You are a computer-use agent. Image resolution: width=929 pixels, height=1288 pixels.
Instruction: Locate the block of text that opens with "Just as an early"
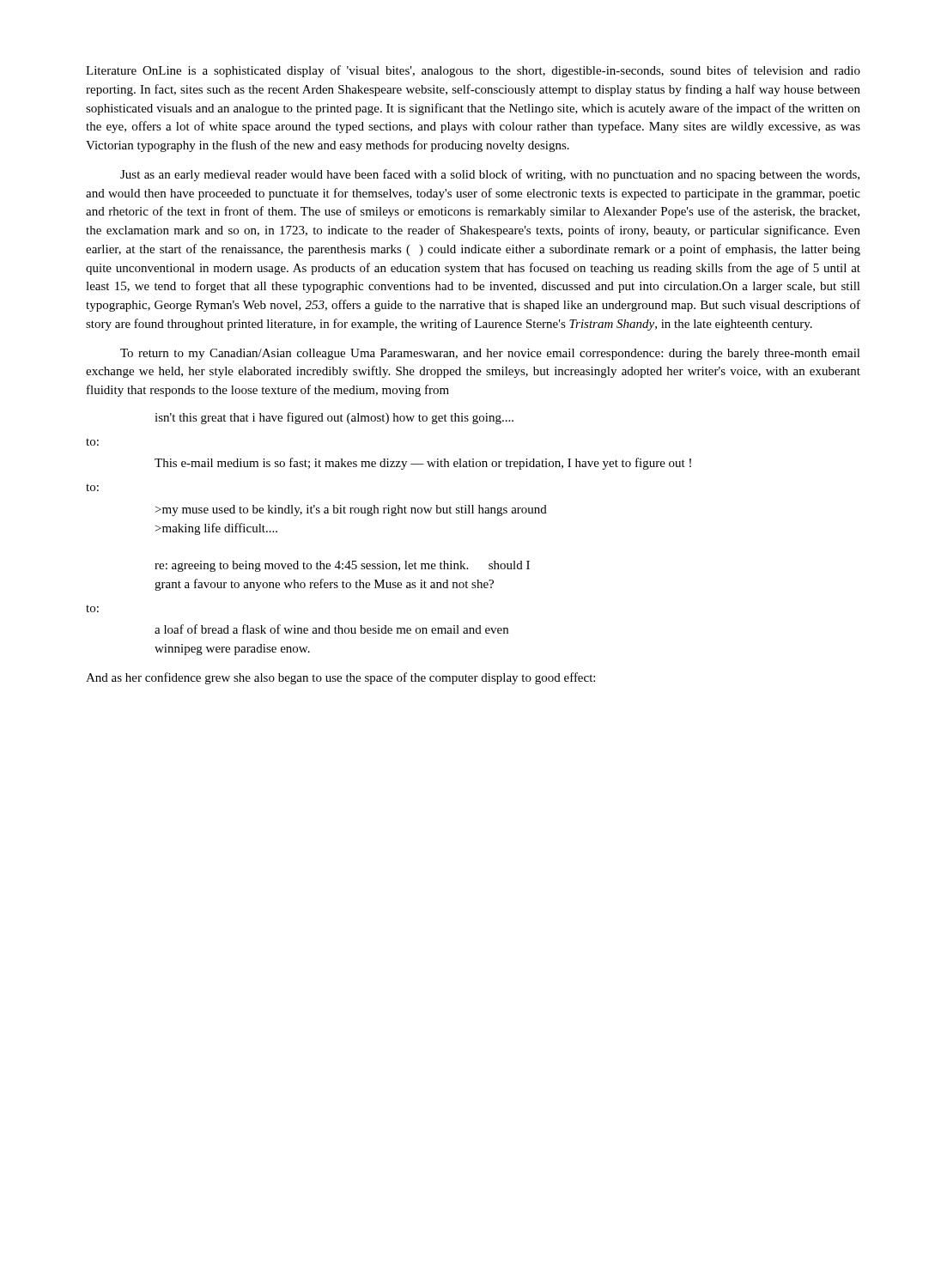pos(473,249)
